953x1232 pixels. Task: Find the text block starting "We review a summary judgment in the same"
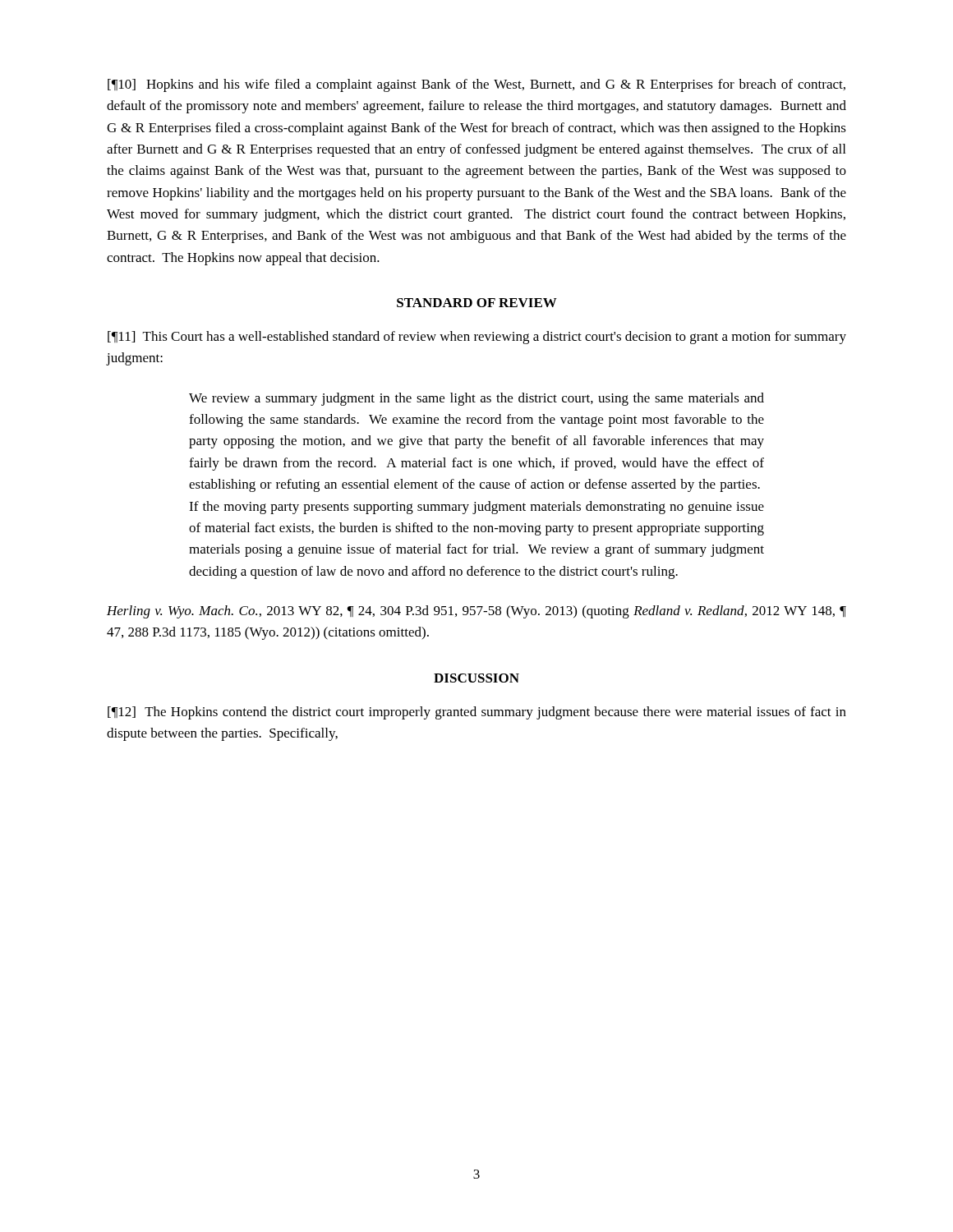(476, 485)
